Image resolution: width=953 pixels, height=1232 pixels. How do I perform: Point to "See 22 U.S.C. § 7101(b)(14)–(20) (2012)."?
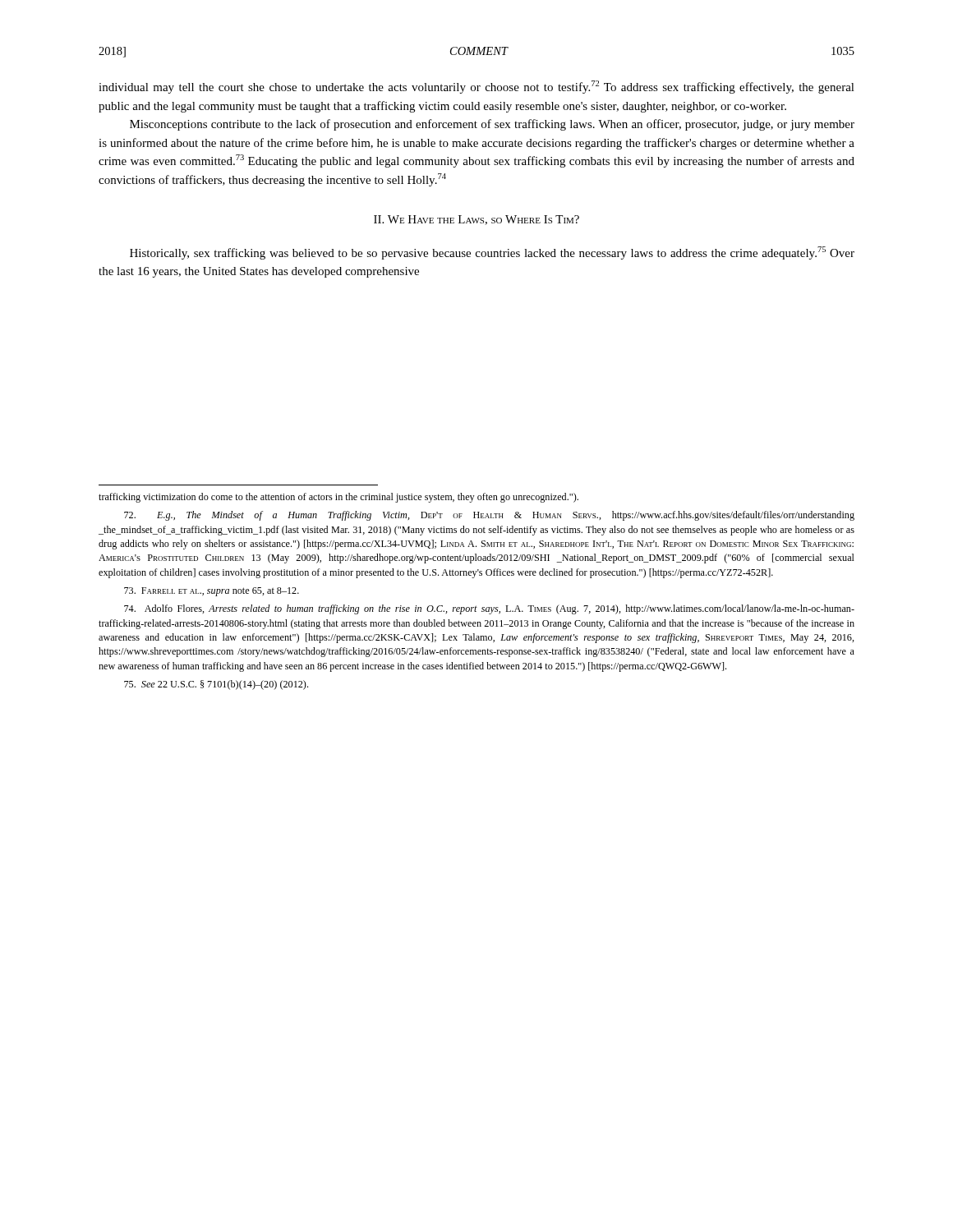(216, 685)
